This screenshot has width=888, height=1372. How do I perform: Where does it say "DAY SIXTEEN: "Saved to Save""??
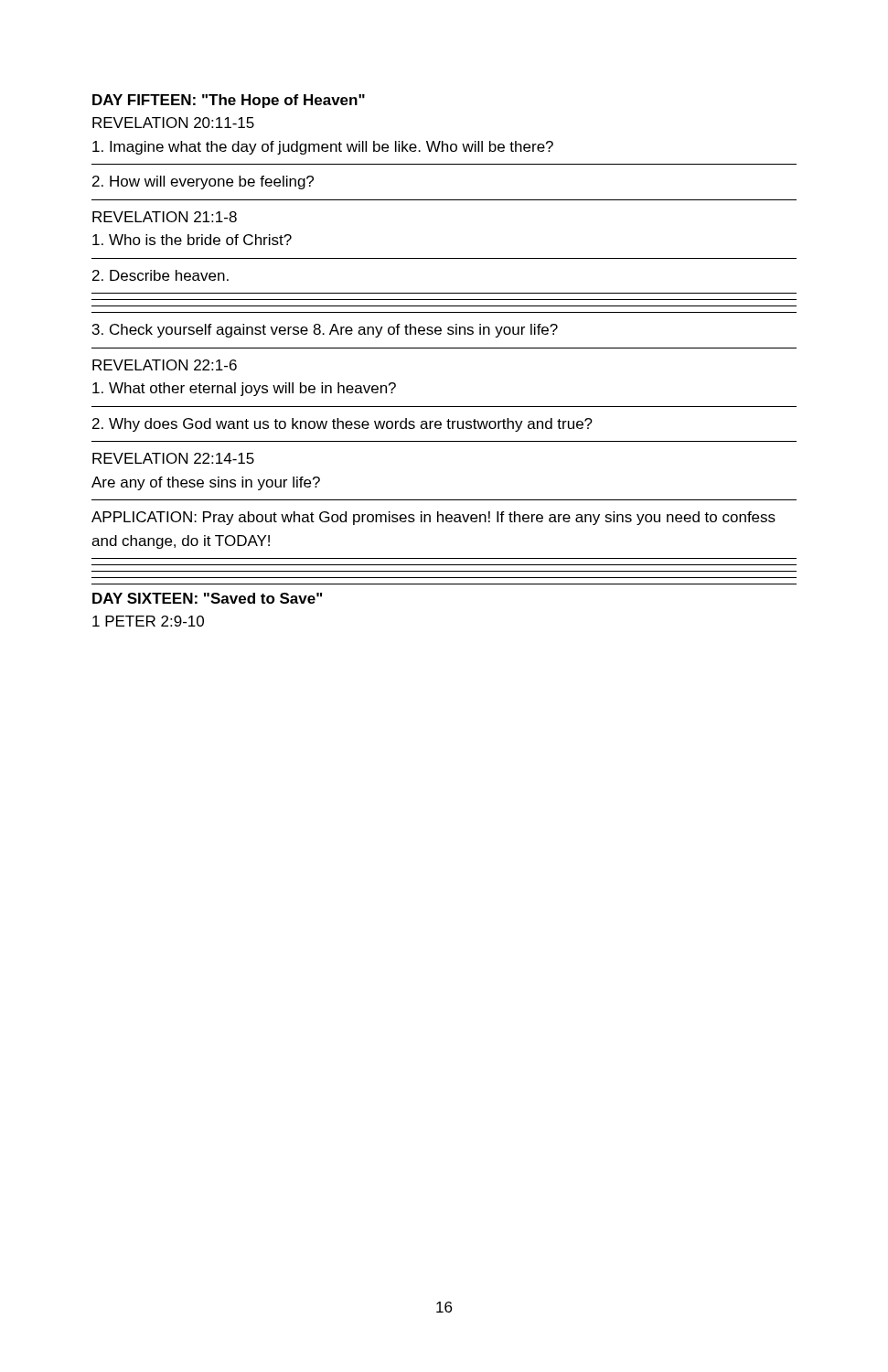[207, 599]
